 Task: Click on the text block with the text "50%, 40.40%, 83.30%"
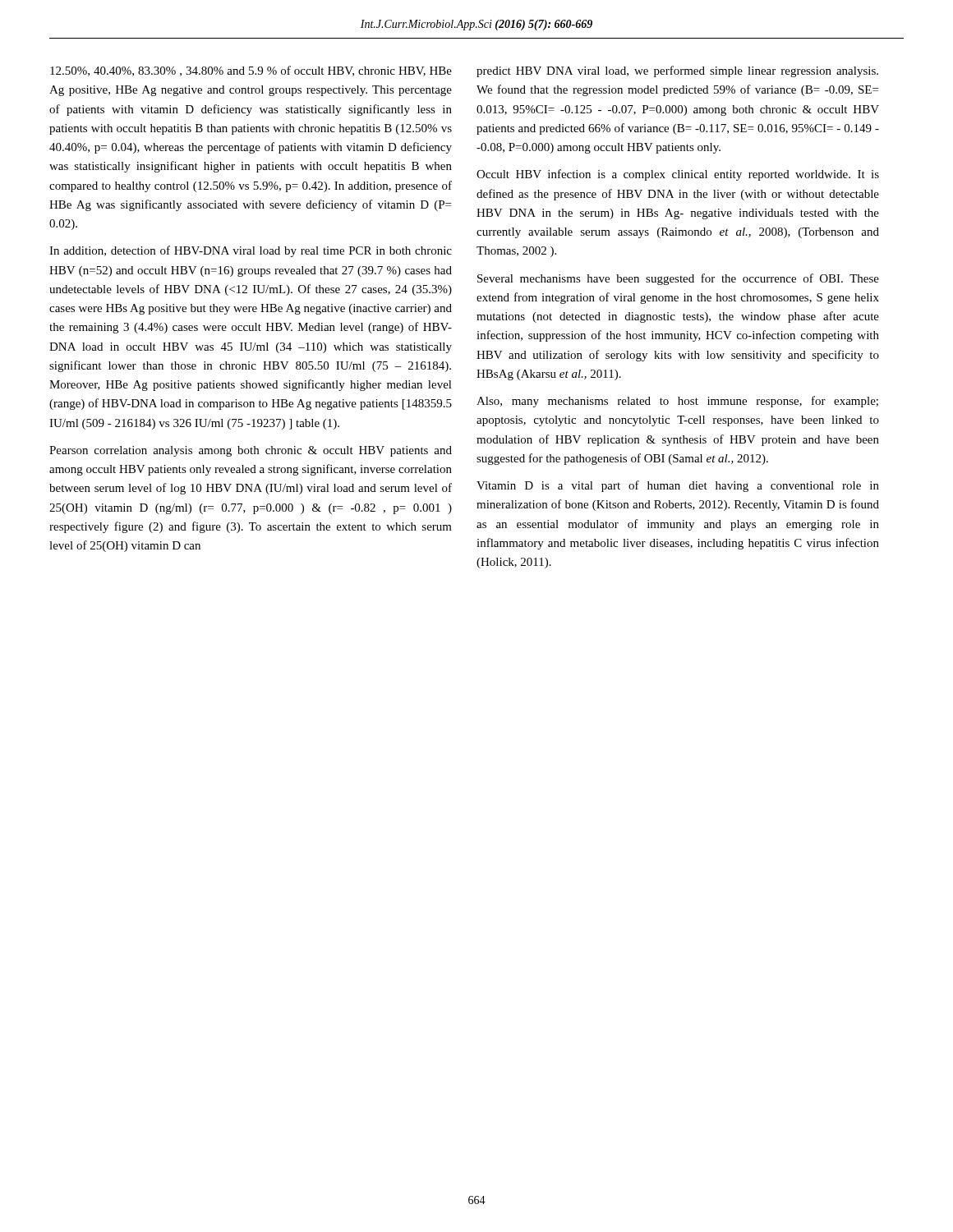251,148
